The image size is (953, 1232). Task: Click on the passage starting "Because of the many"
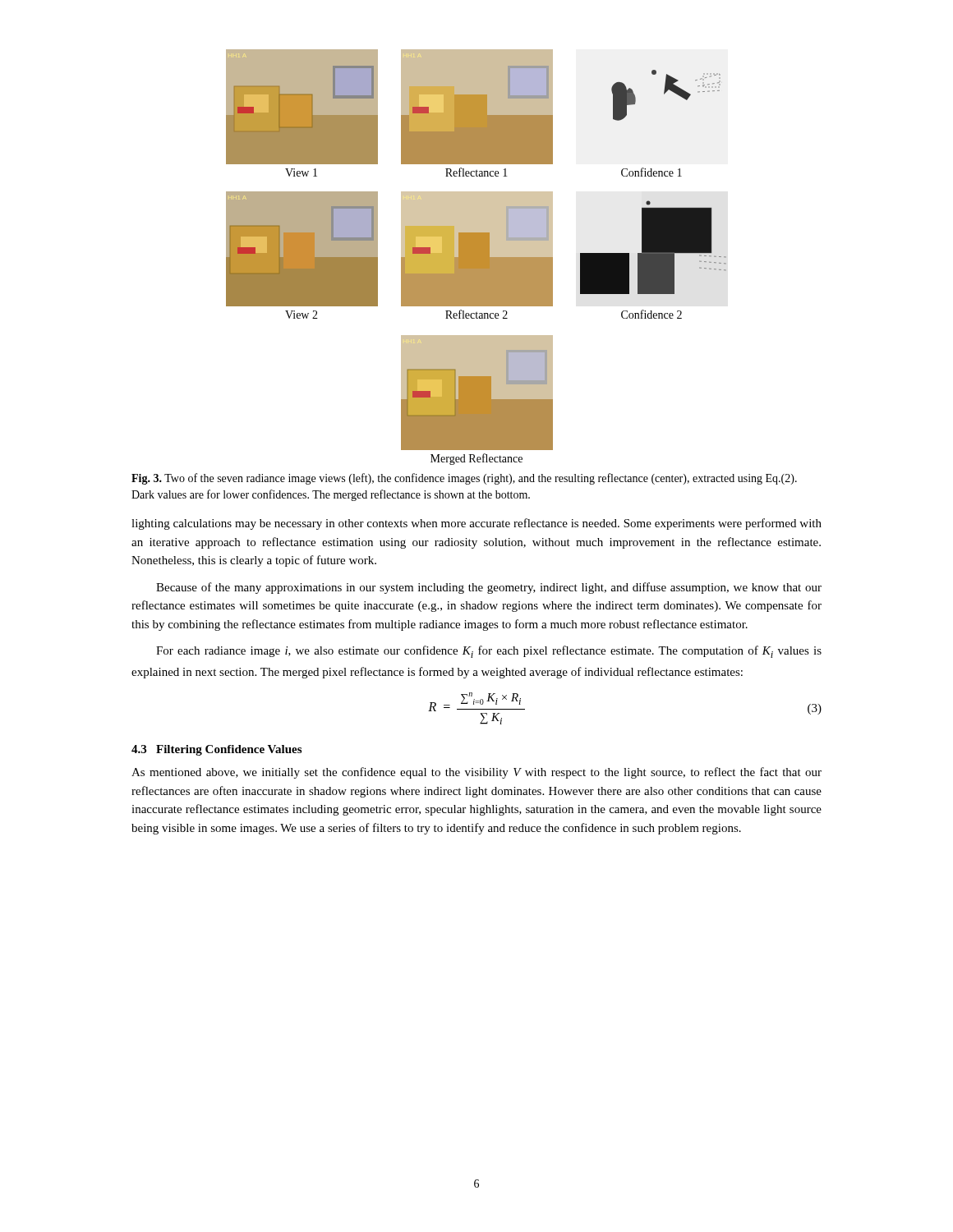476,605
